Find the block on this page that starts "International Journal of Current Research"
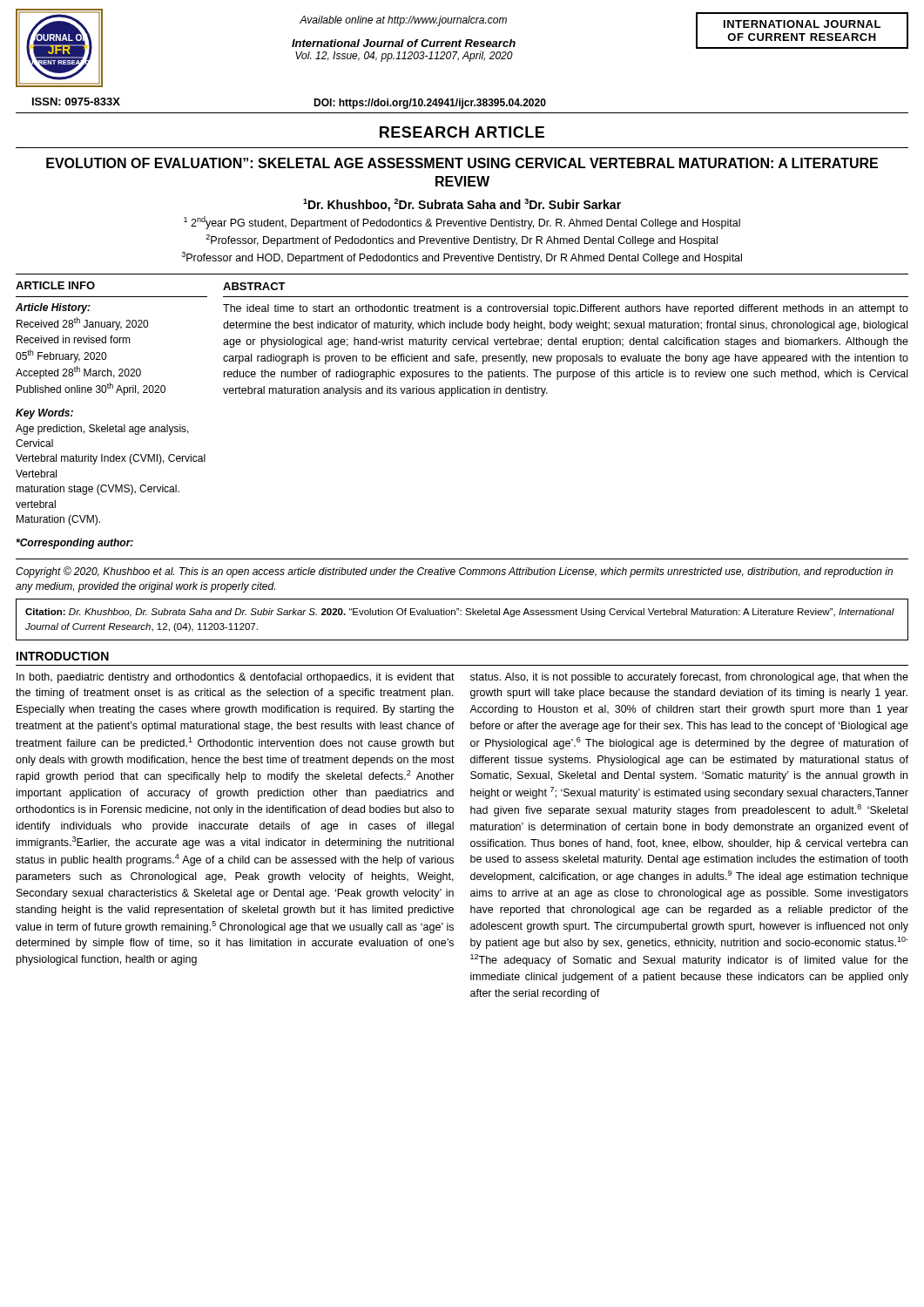924x1307 pixels. point(404,49)
